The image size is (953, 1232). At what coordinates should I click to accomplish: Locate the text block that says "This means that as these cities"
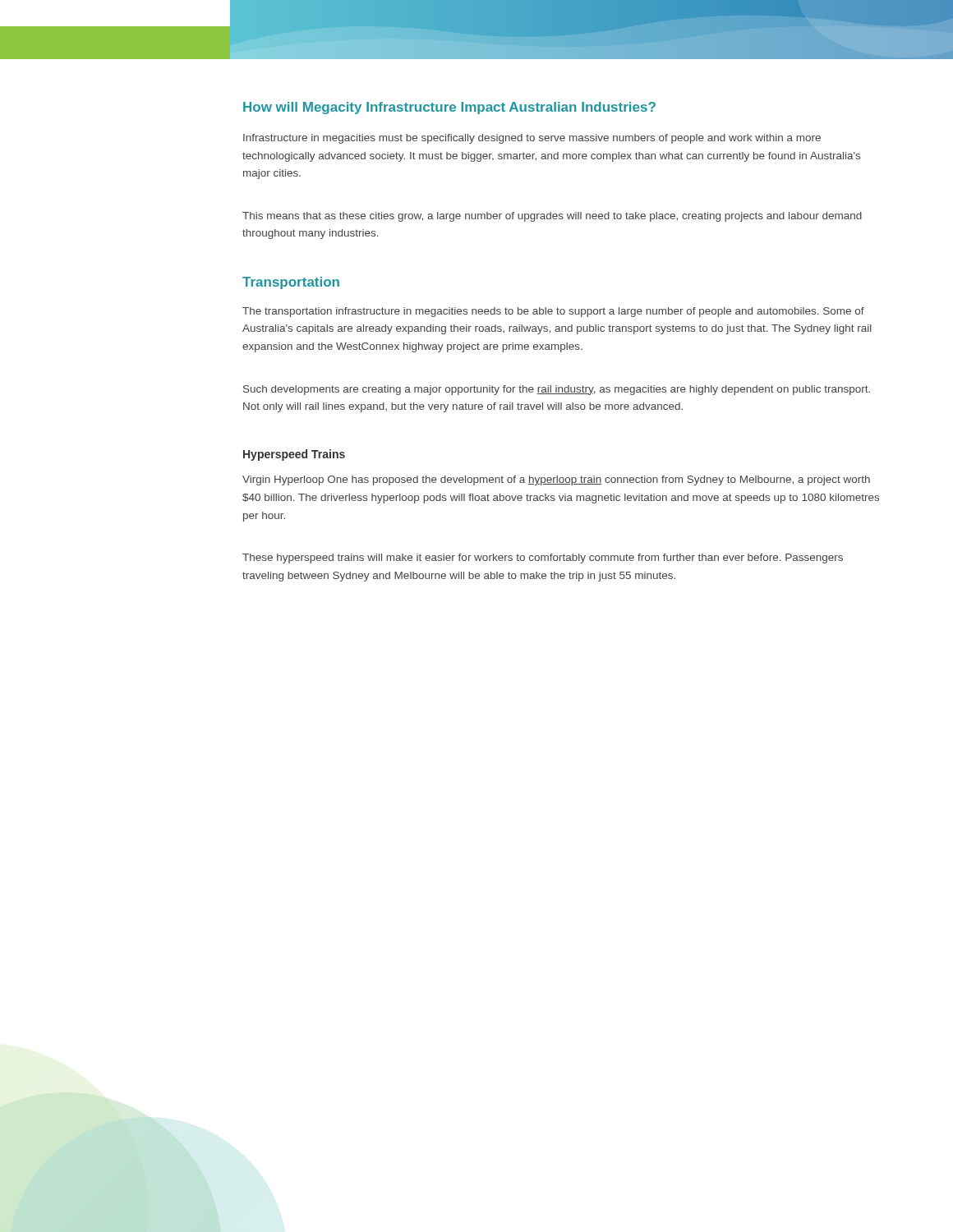[x=552, y=224]
